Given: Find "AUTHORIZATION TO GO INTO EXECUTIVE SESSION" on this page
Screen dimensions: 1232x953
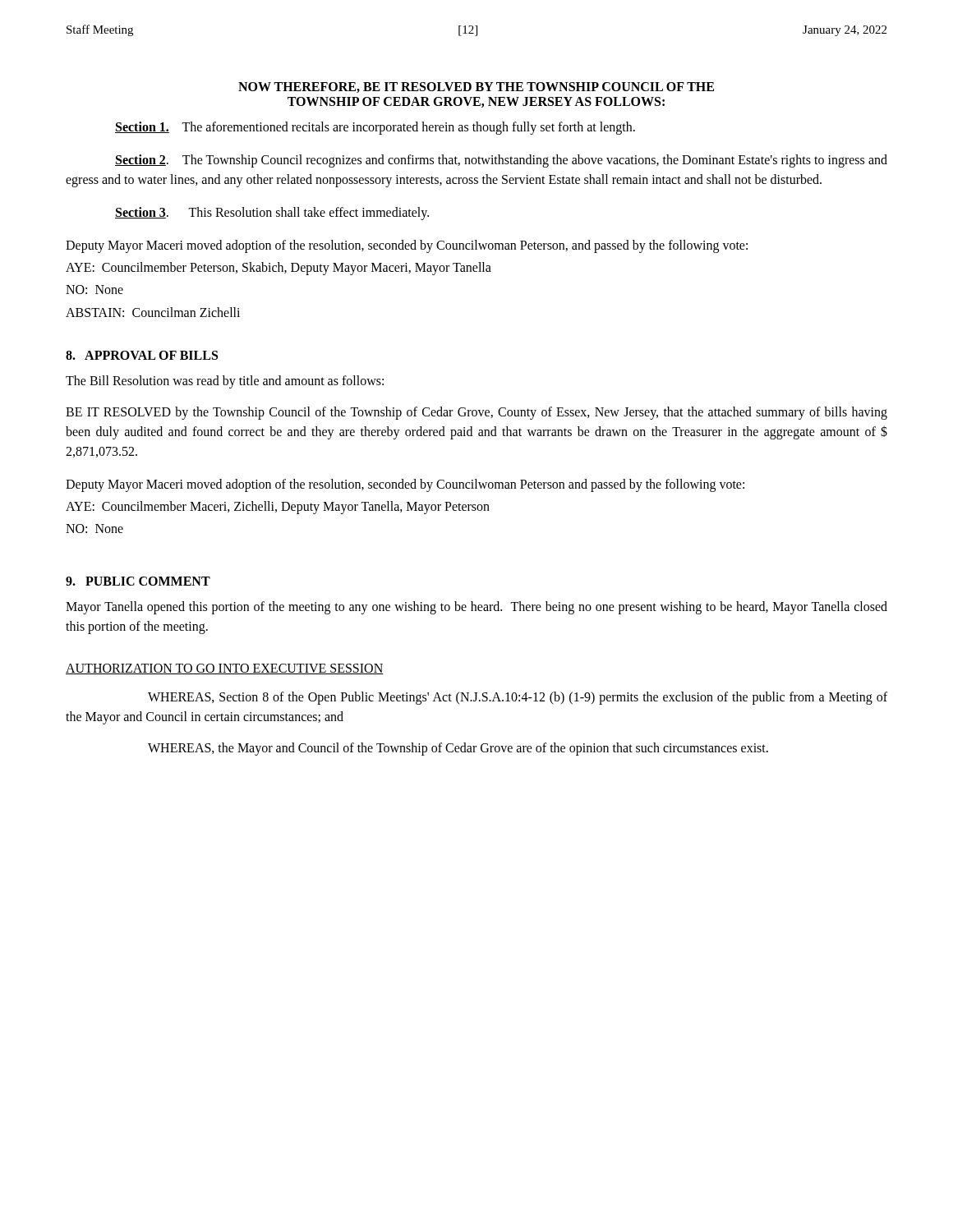Looking at the screenshot, I should coord(224,668).
